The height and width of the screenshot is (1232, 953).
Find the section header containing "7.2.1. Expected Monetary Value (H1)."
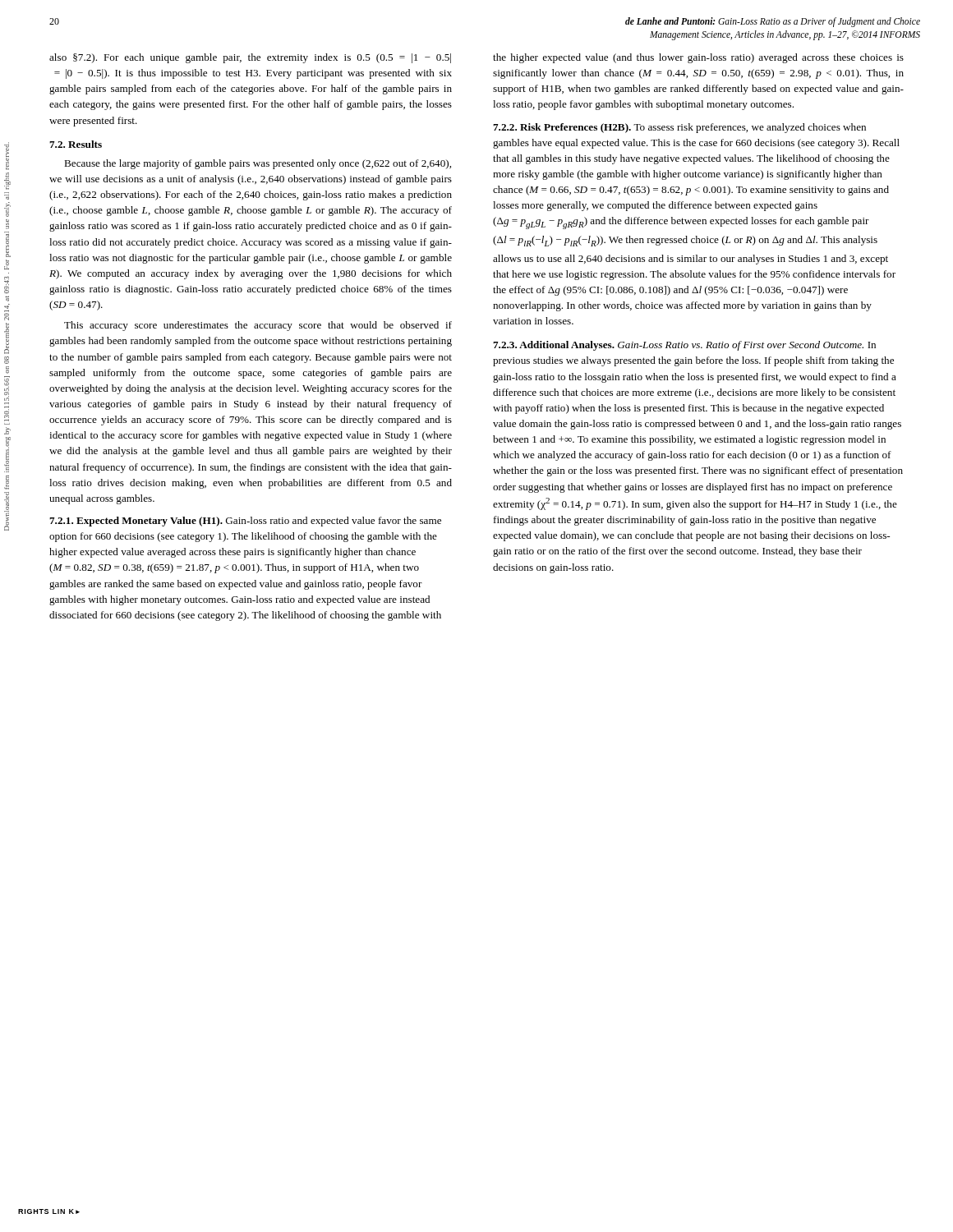(x=245, y=567)
